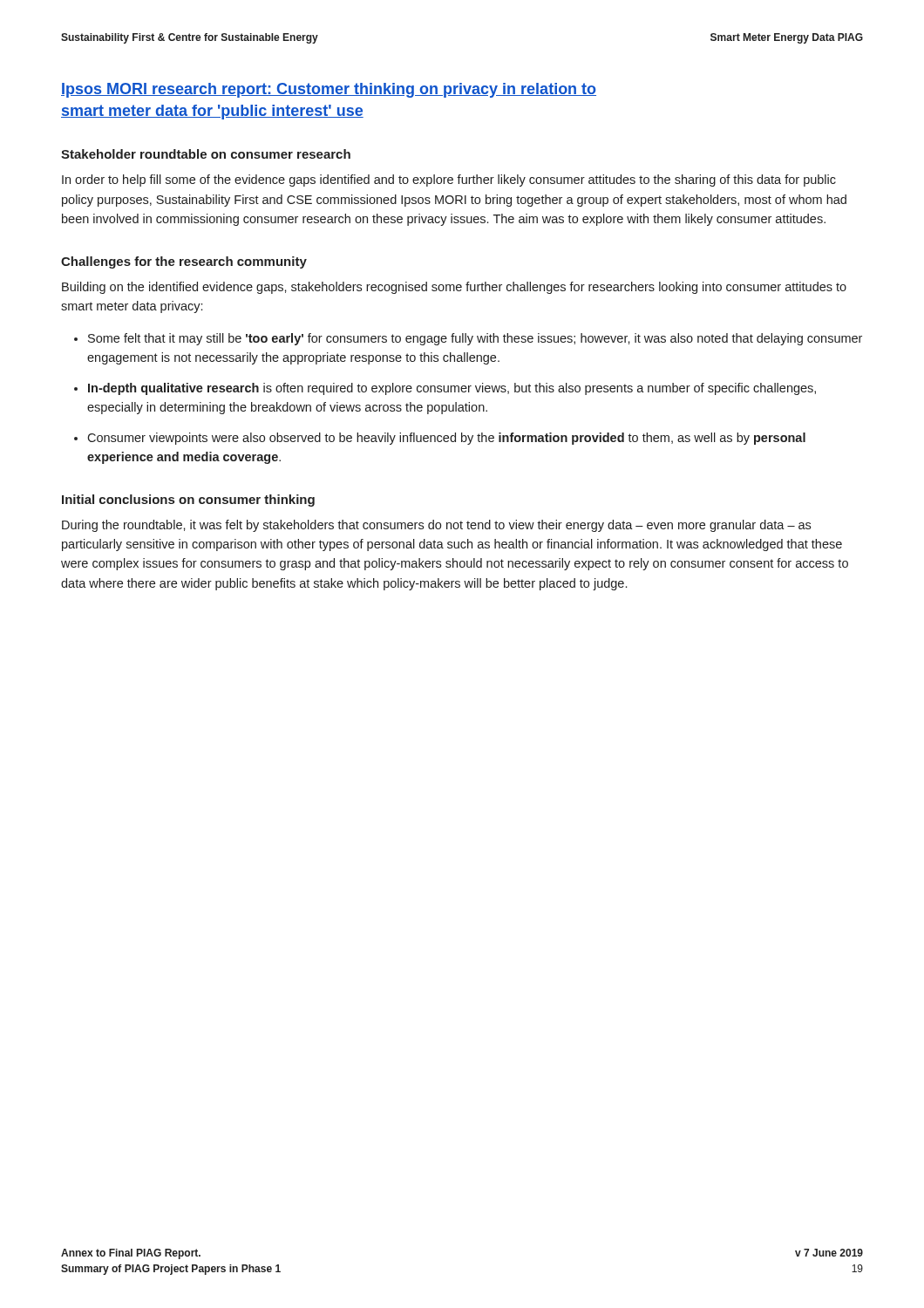Viewport: 924px width, 1308px height.
Task: Click the passage that begins "Building on the"
Action: click(454, 297)
